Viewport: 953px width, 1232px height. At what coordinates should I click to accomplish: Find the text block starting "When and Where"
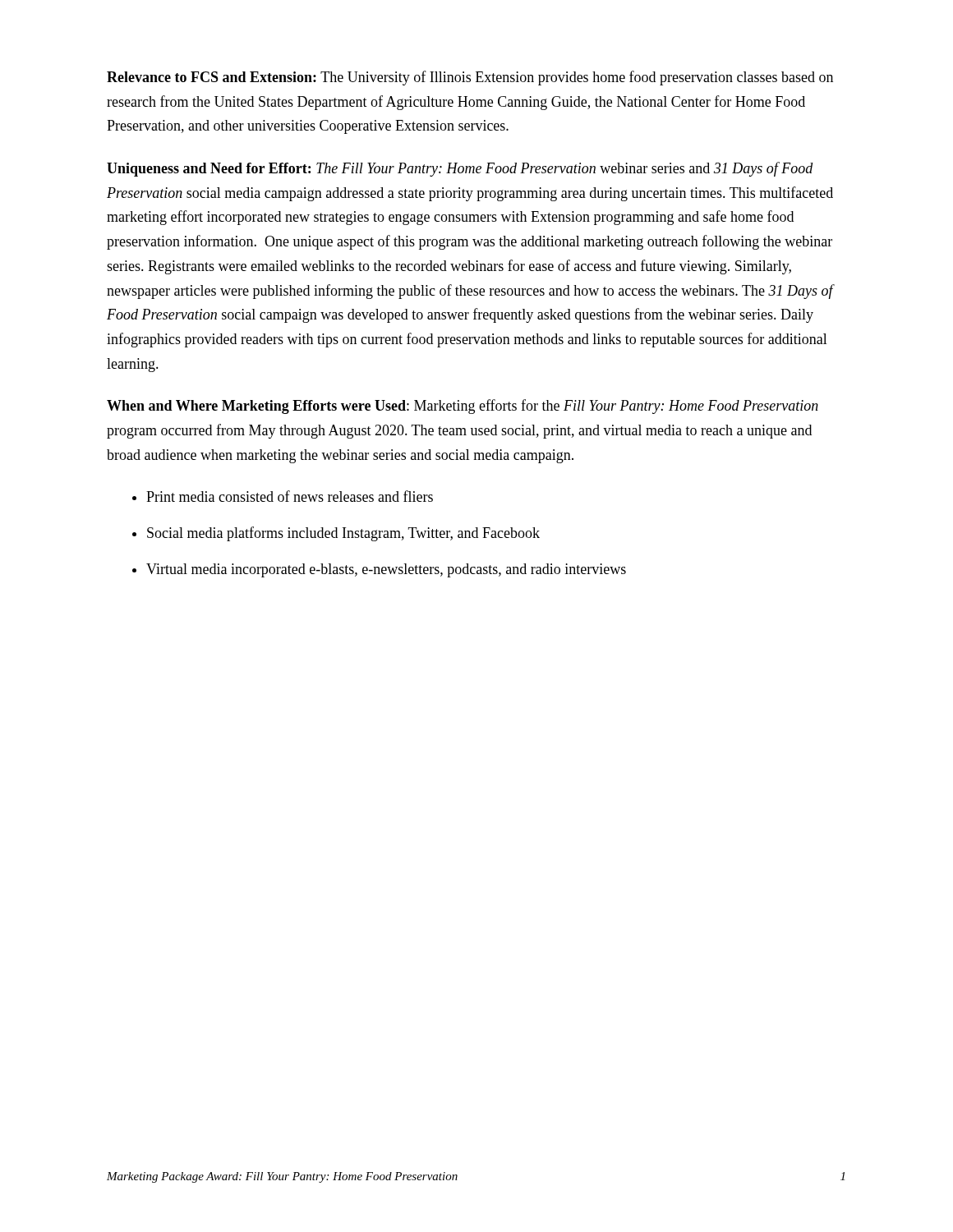tap(463, 430)
